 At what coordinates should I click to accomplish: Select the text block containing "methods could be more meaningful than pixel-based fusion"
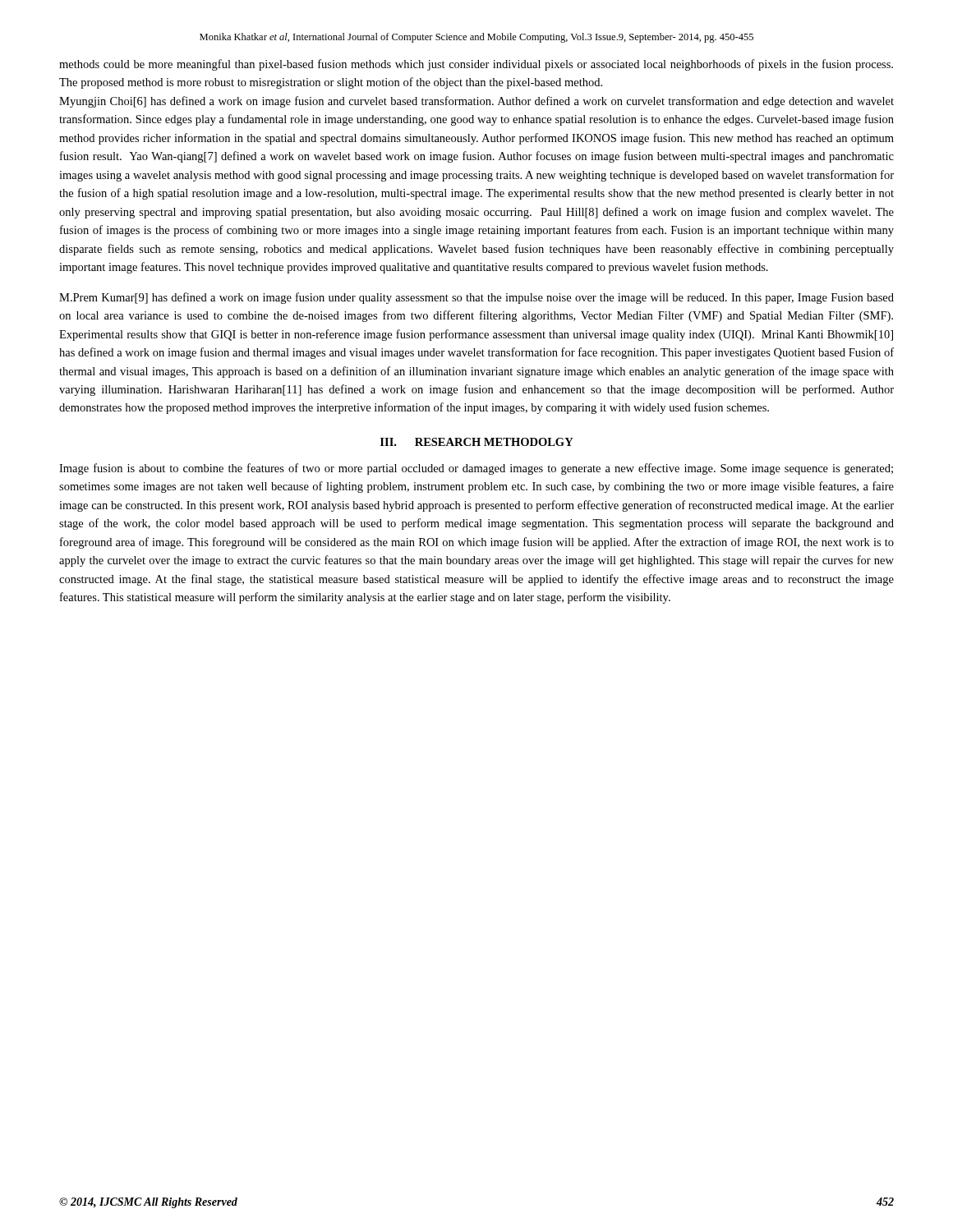click(x=476, y=166)
